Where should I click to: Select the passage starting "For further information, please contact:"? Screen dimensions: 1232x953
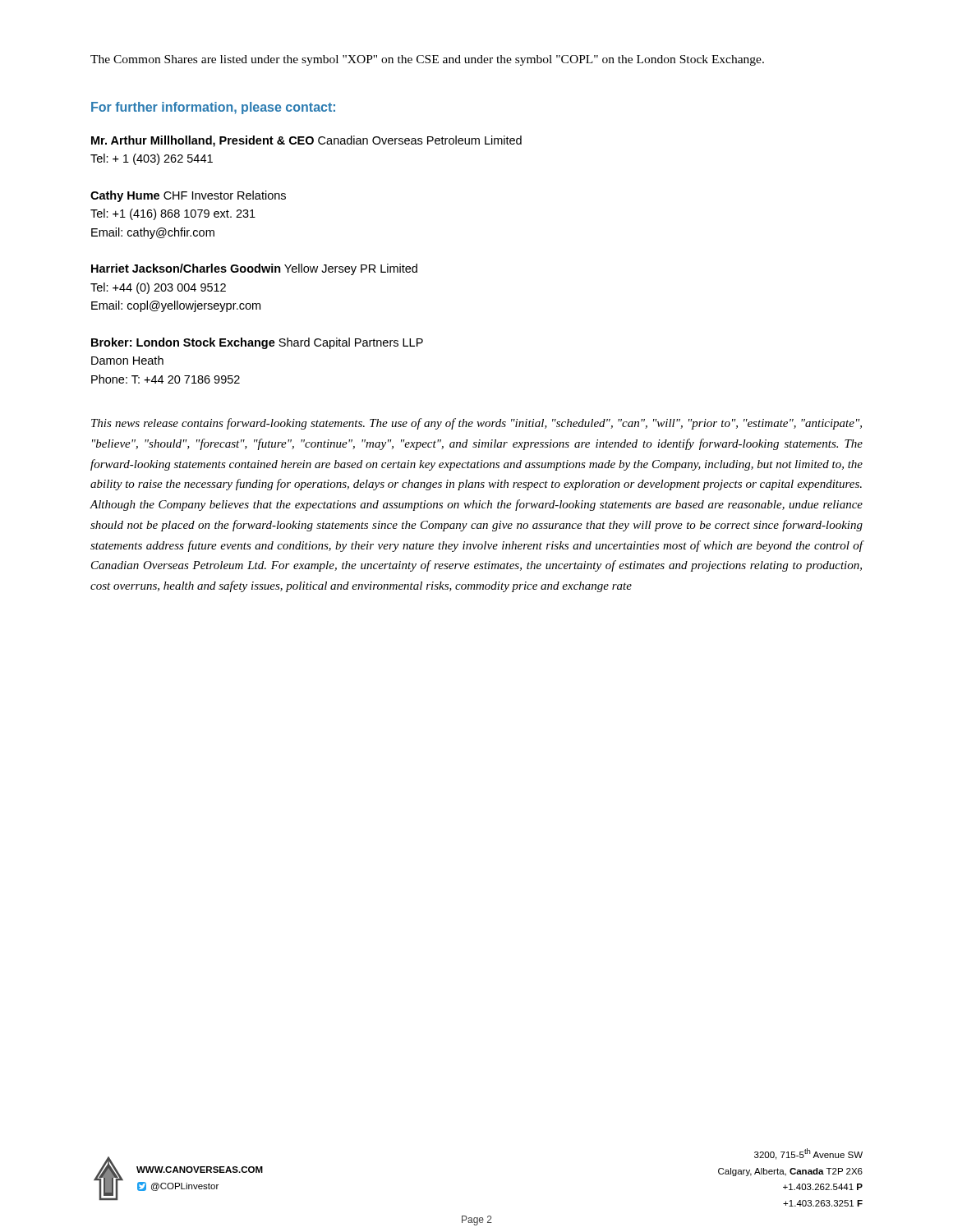coord(213,107)
